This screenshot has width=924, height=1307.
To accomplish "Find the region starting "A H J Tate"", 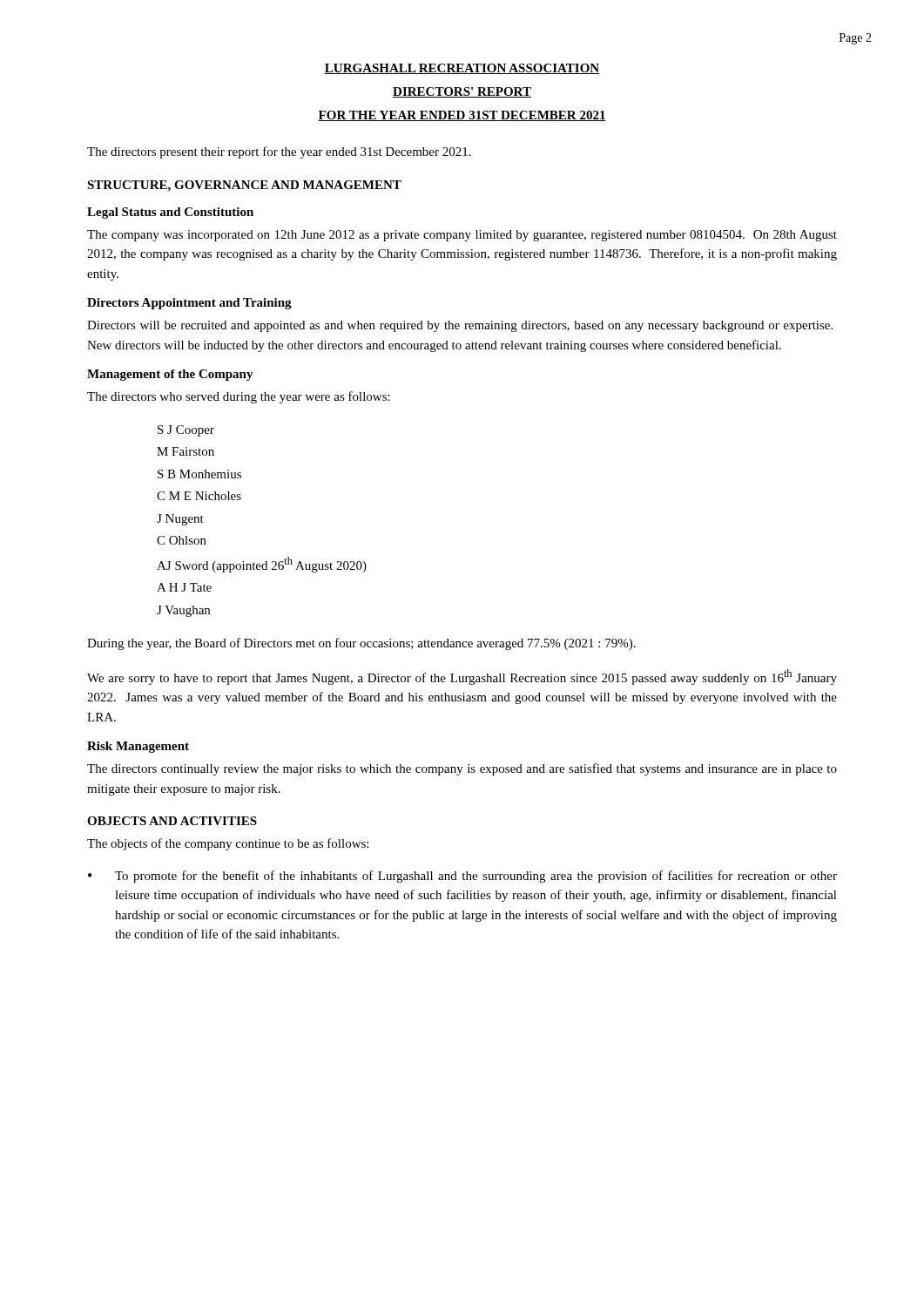I will (x=184, y=587).
